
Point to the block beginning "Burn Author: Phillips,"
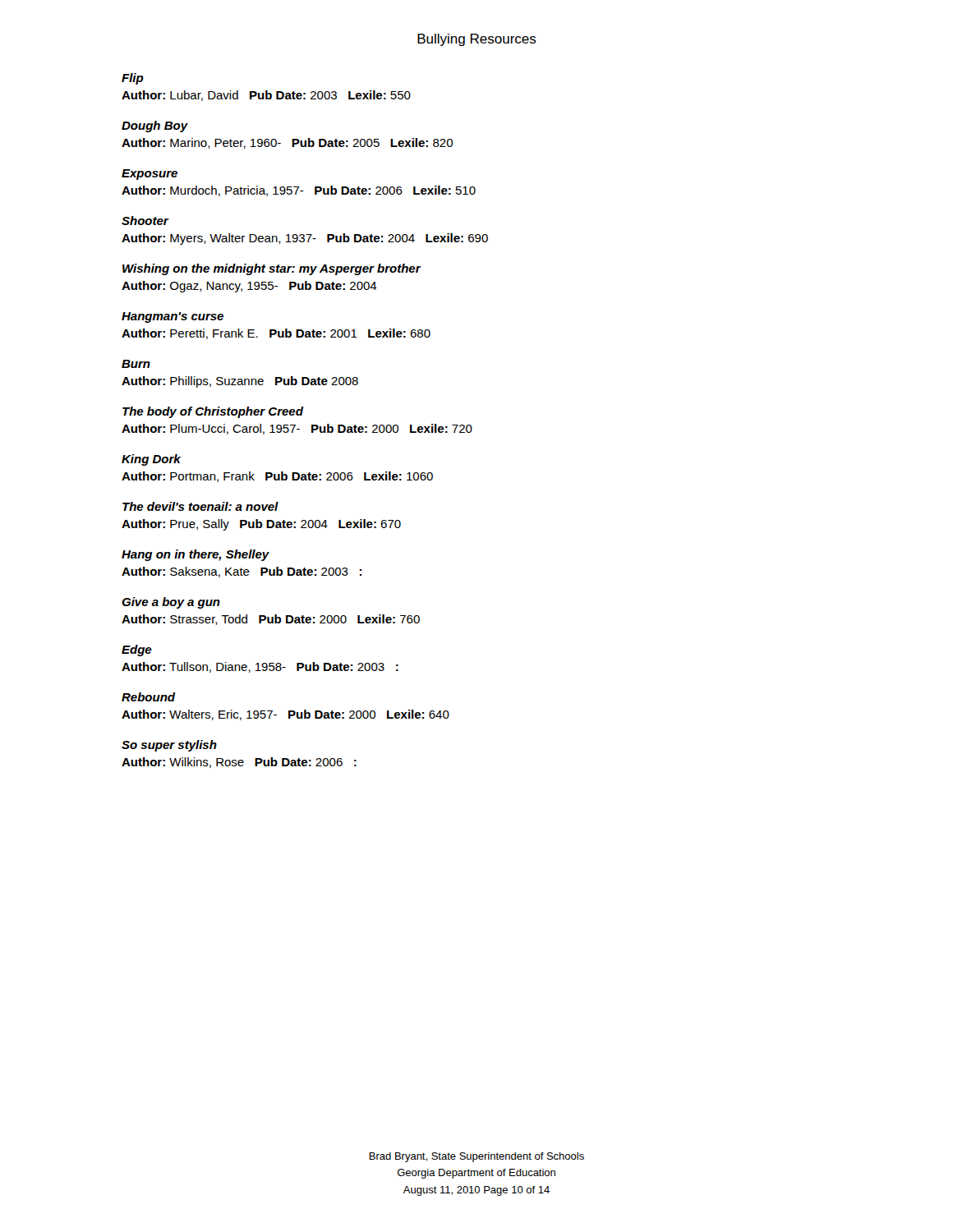(x=136, y=364)
